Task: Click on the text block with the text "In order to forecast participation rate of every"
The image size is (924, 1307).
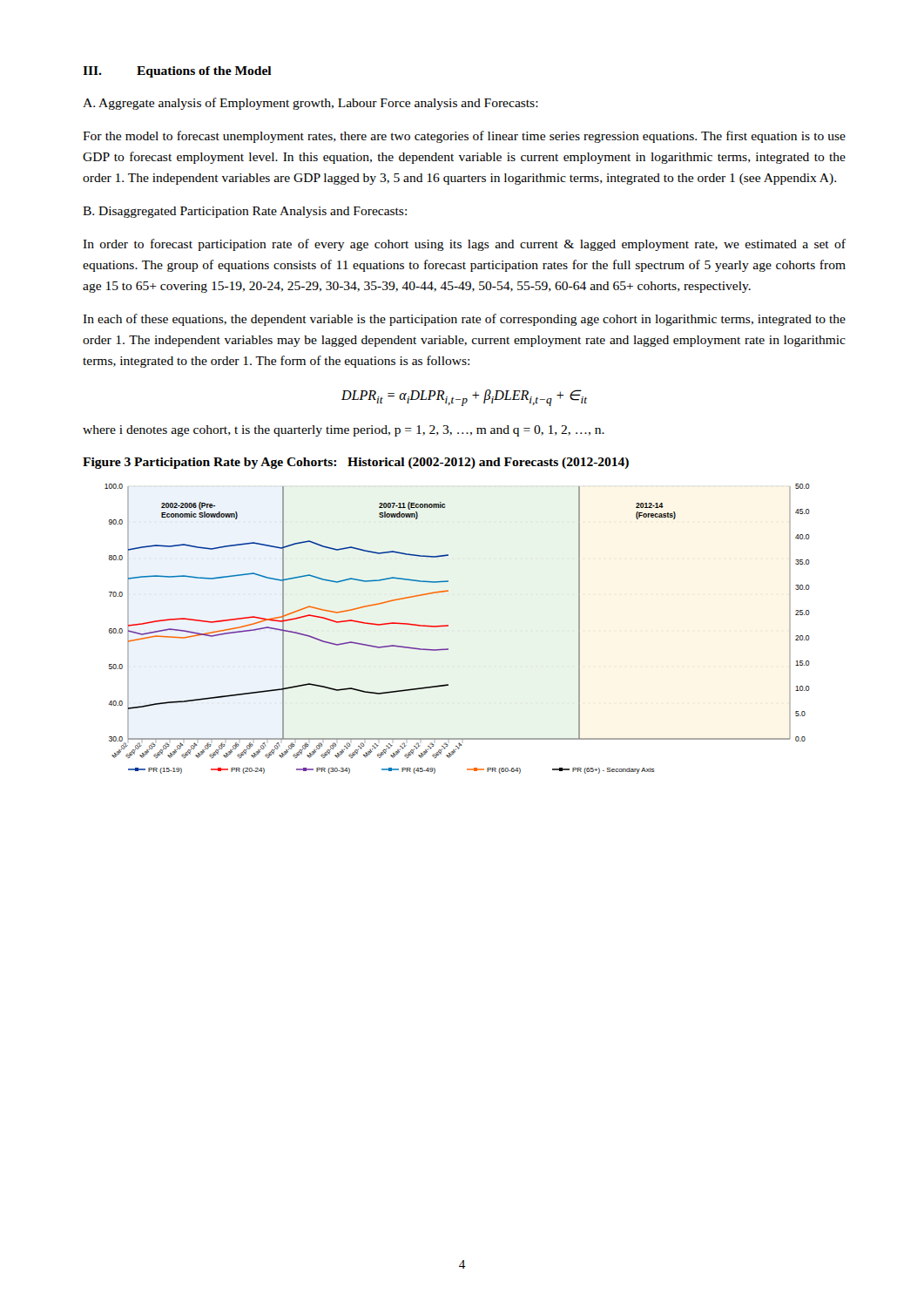Action: point(464,265)
